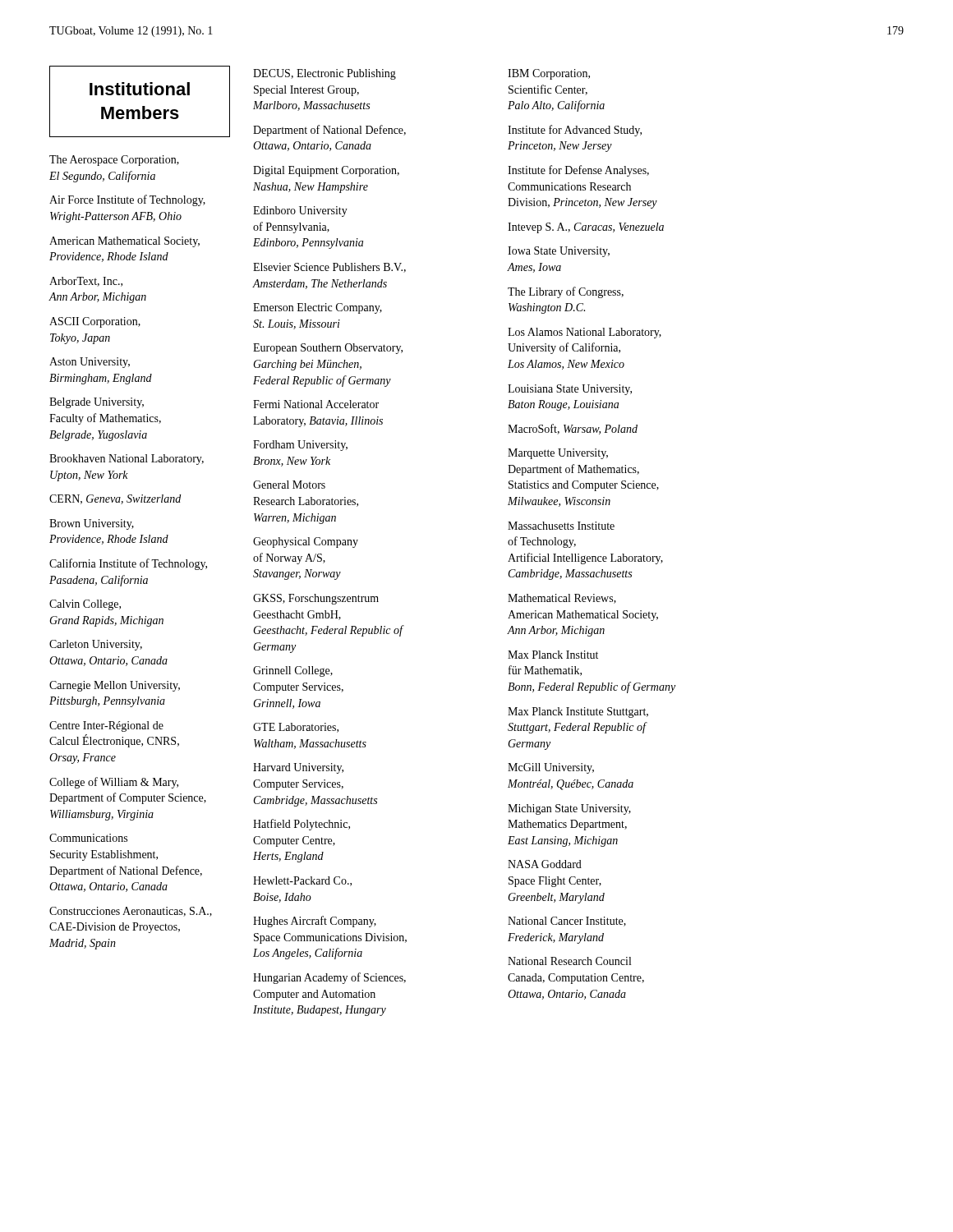Viewport: 953px width, 1232px height.
Task: Select the text starting "Massachusetts Institute of"
Action: 561,526
